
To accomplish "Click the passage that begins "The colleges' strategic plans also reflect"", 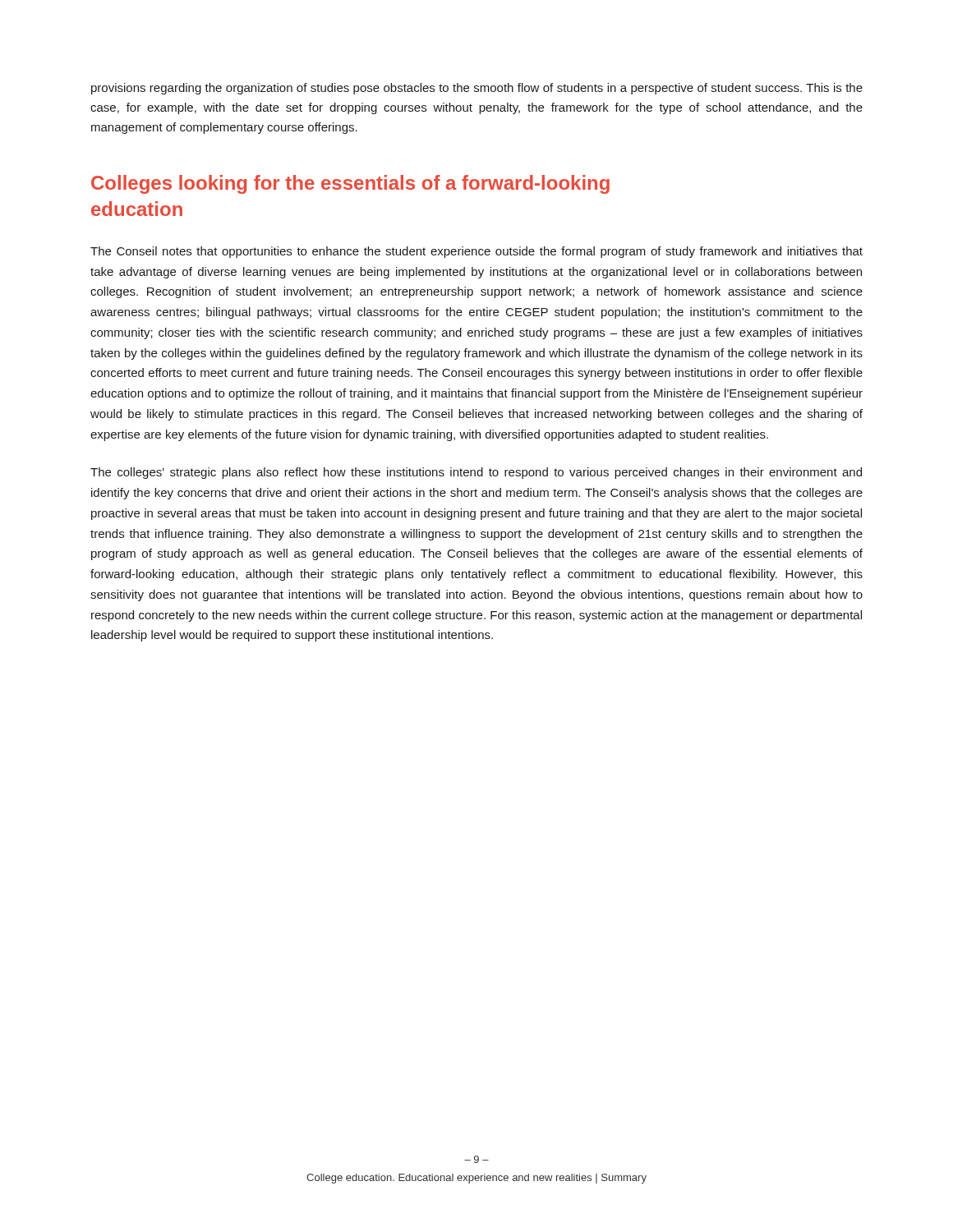I will (x=476, y=554).
